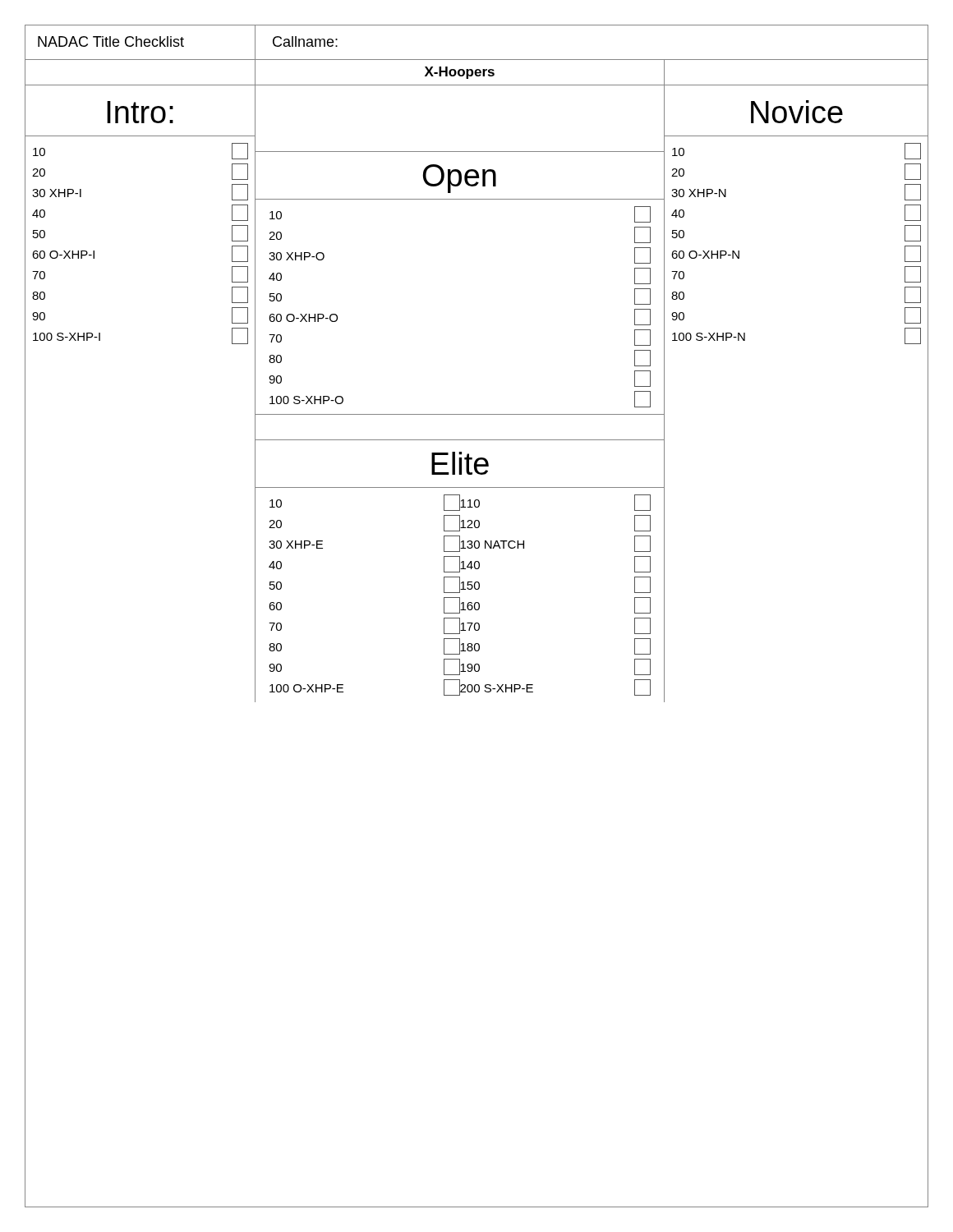The height and width of the screenshot is (1232, 953).
Task: Locate the text "60 O-XHP-I"
Action: pyautogui.click(x=67, y=253)
